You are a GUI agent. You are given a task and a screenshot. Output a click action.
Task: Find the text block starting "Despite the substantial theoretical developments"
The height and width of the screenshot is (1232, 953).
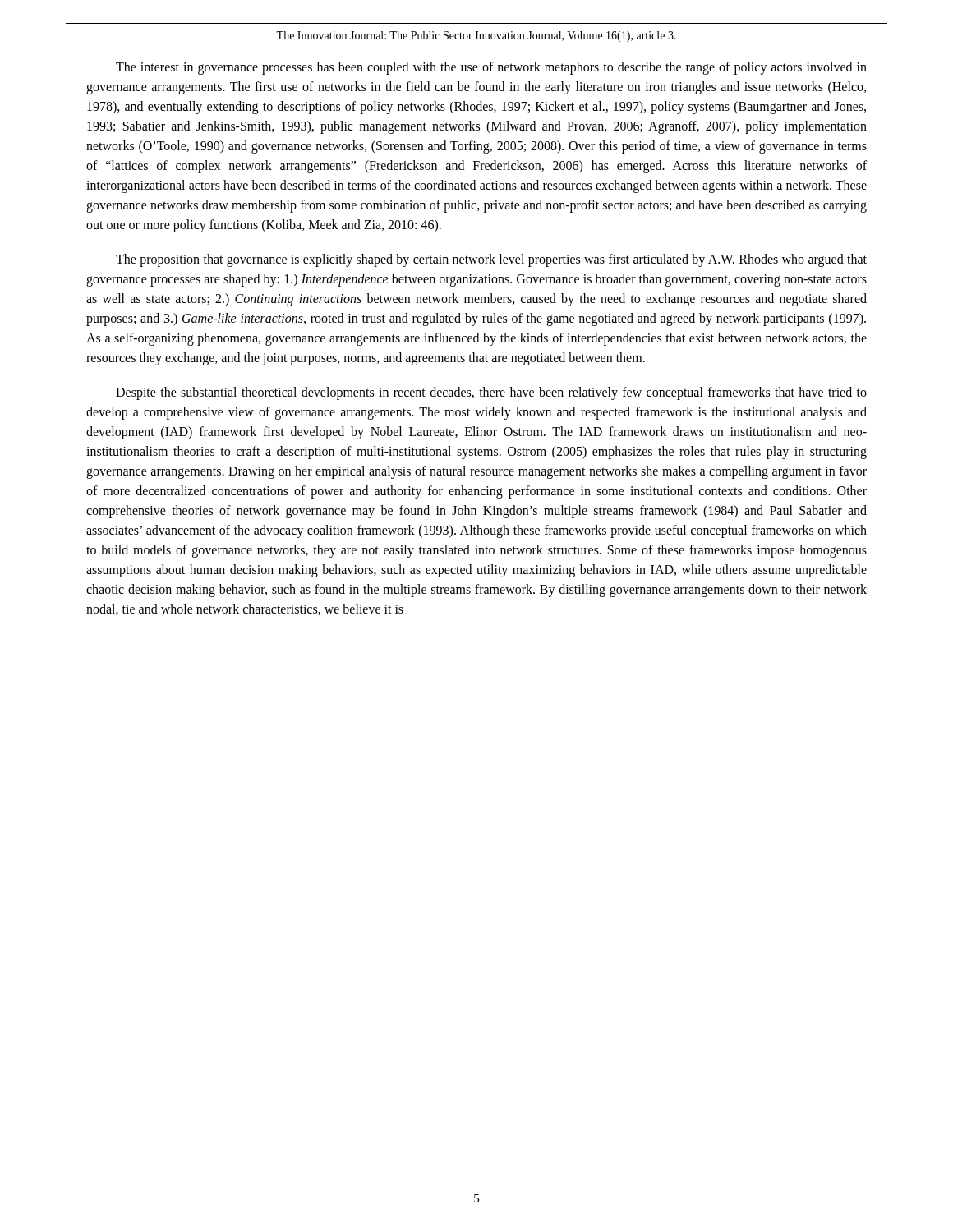[x=476, y=501]
